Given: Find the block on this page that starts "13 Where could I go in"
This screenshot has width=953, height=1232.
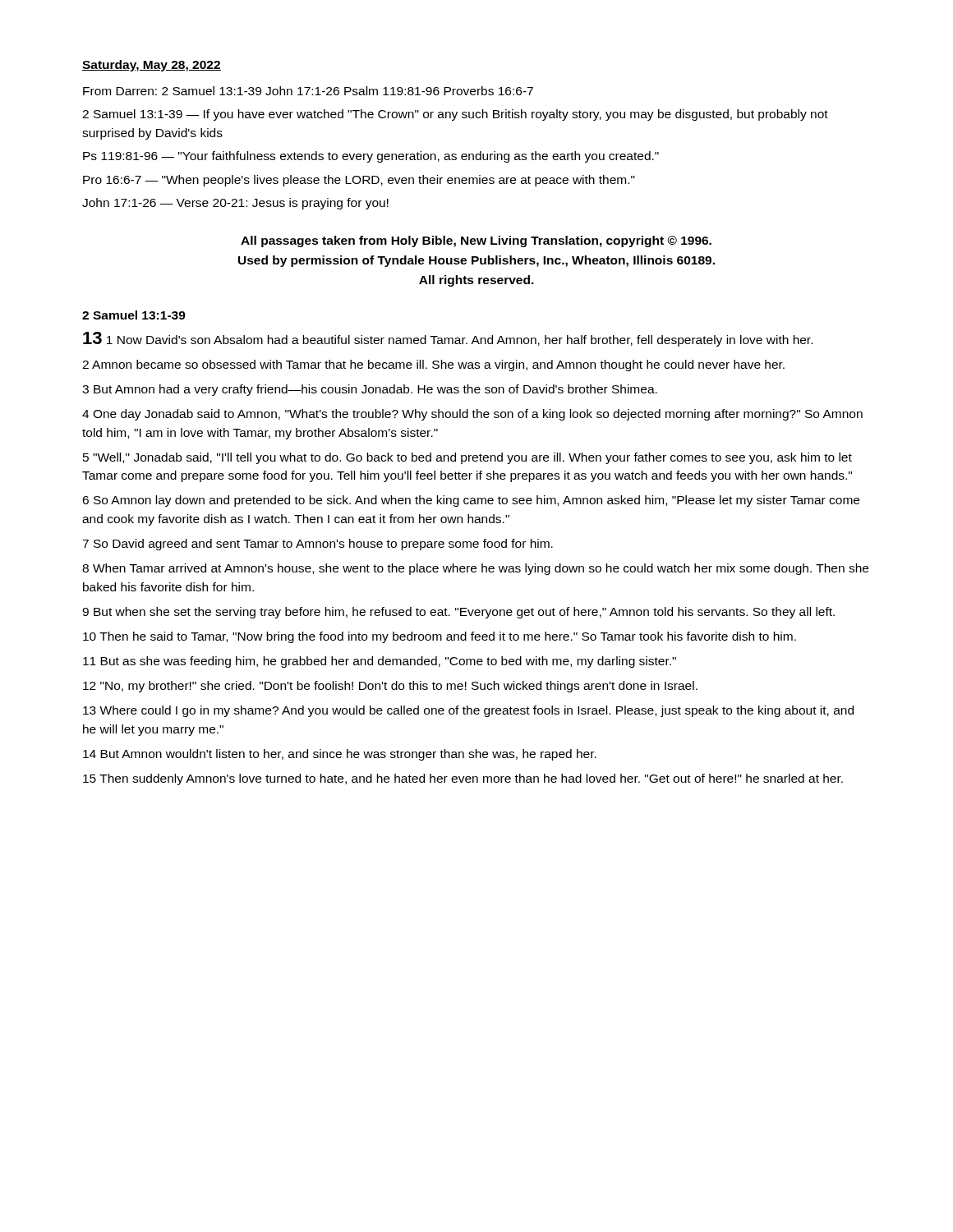Looking at the screenshot, I should 468,719.
